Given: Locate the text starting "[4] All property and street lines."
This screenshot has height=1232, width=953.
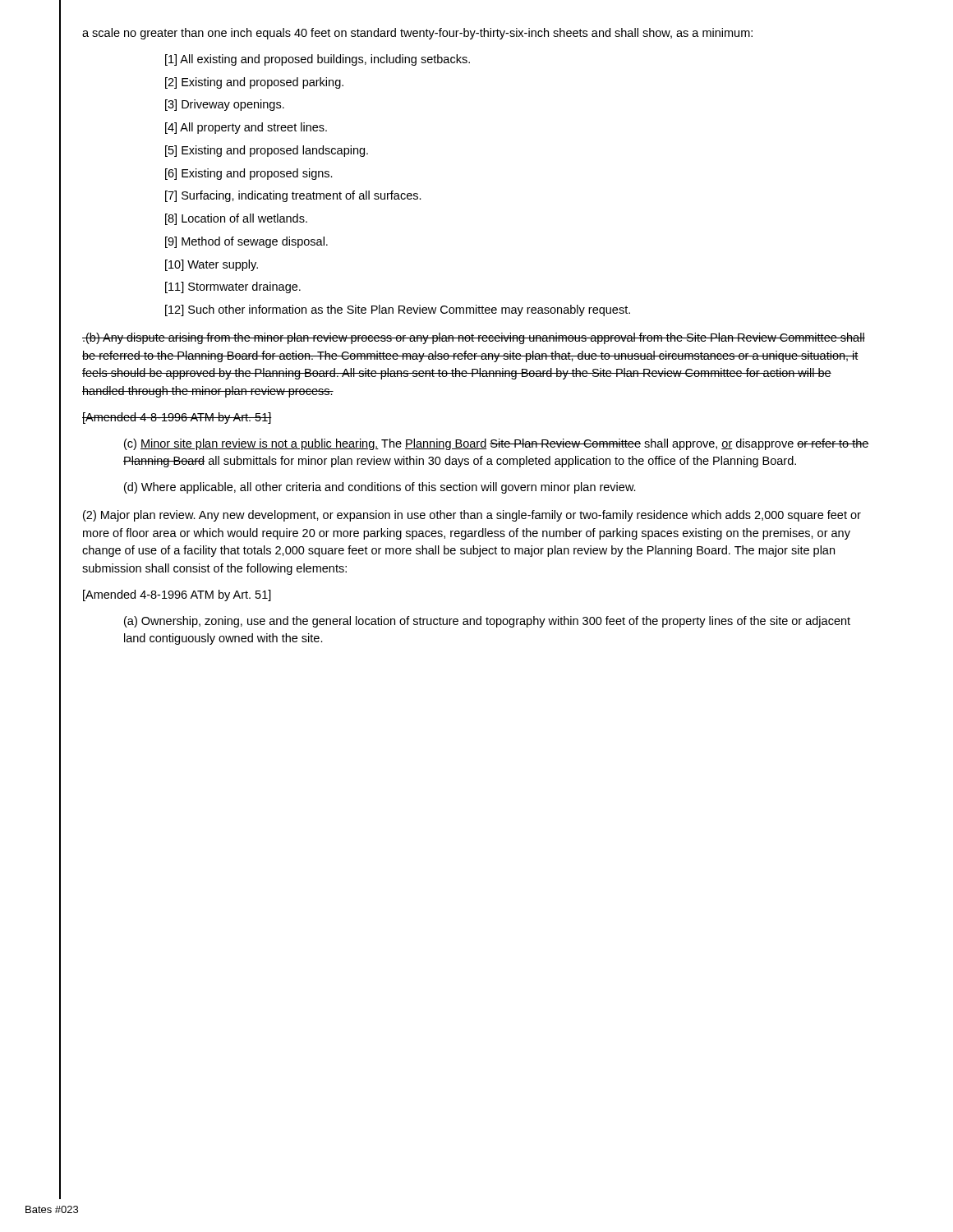Looking at the screenshot, I should [x=246, y=127].
